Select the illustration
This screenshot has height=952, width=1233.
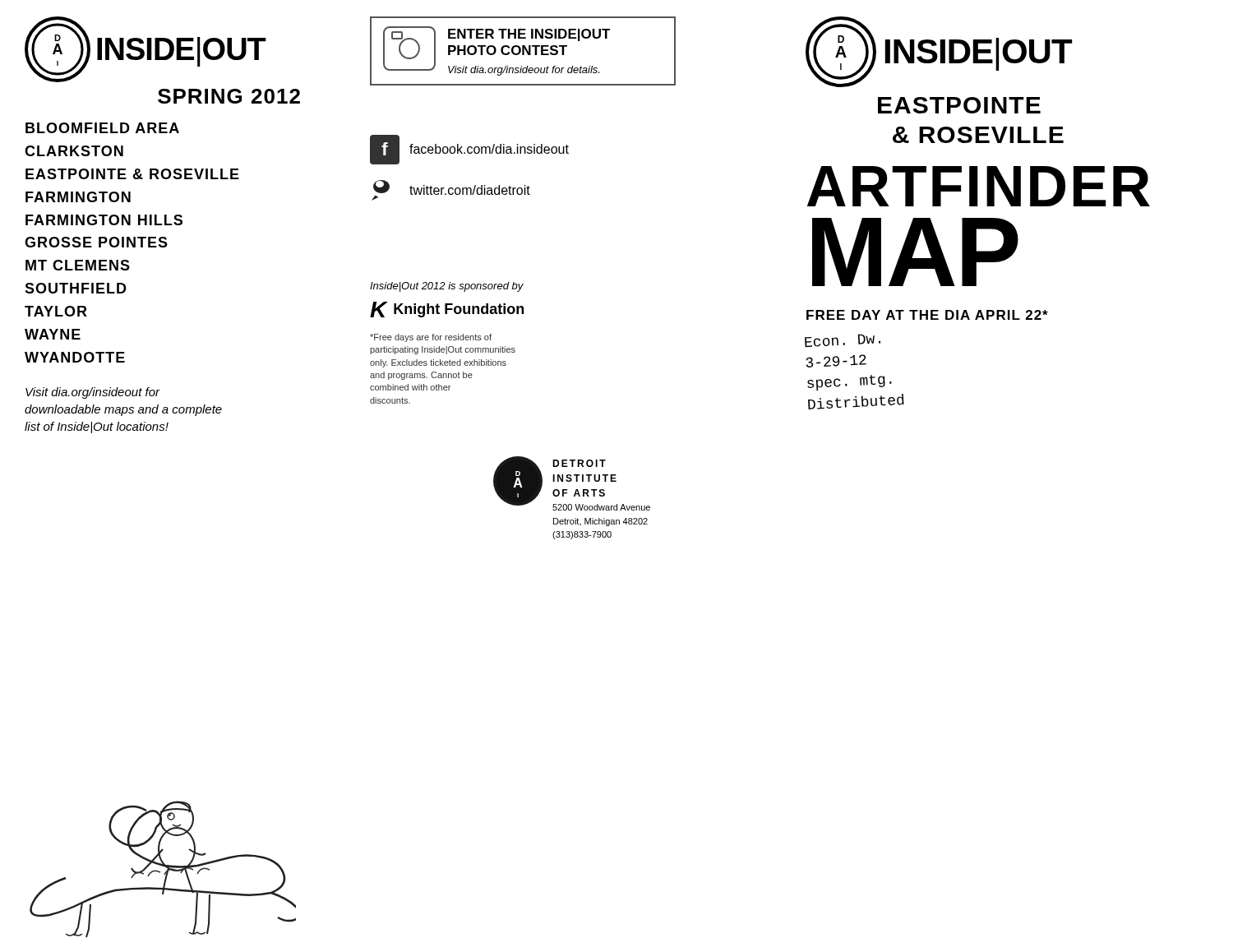(x=156, y=816)
